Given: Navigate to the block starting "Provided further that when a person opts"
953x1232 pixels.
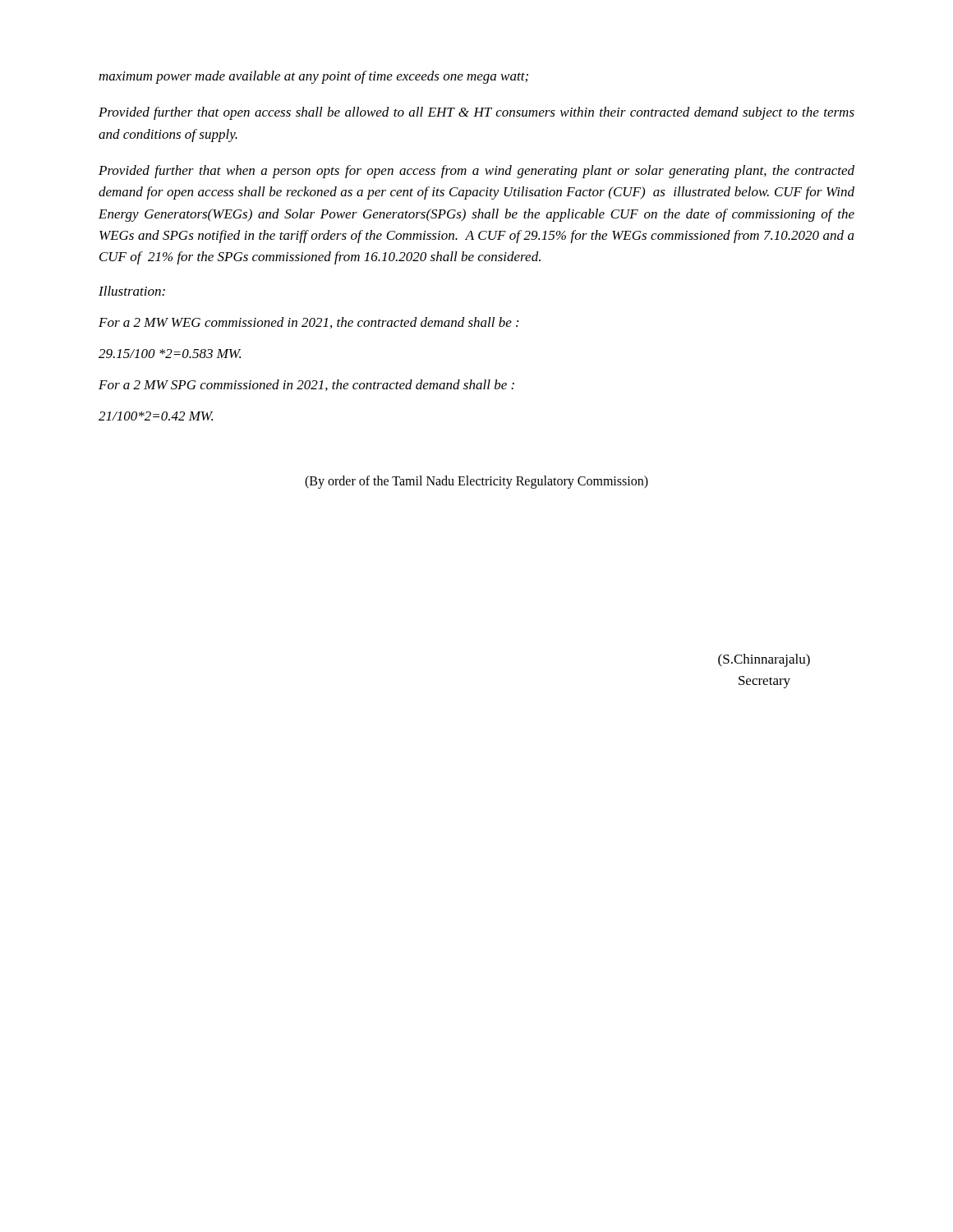Looking at the screenshot, I should (476, 214).
